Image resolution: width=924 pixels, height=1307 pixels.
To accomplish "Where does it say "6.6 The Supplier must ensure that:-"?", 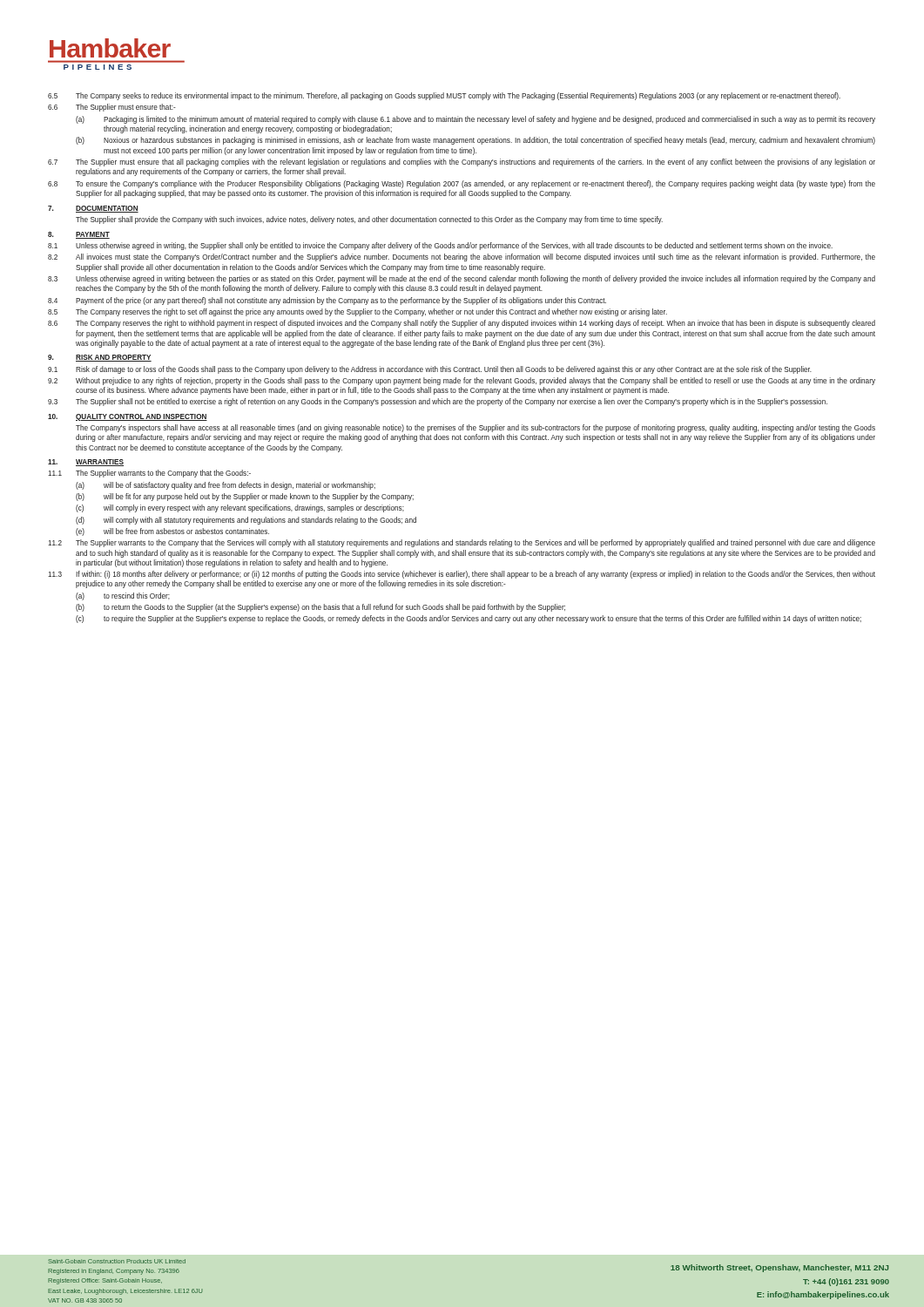I will 462,108.
